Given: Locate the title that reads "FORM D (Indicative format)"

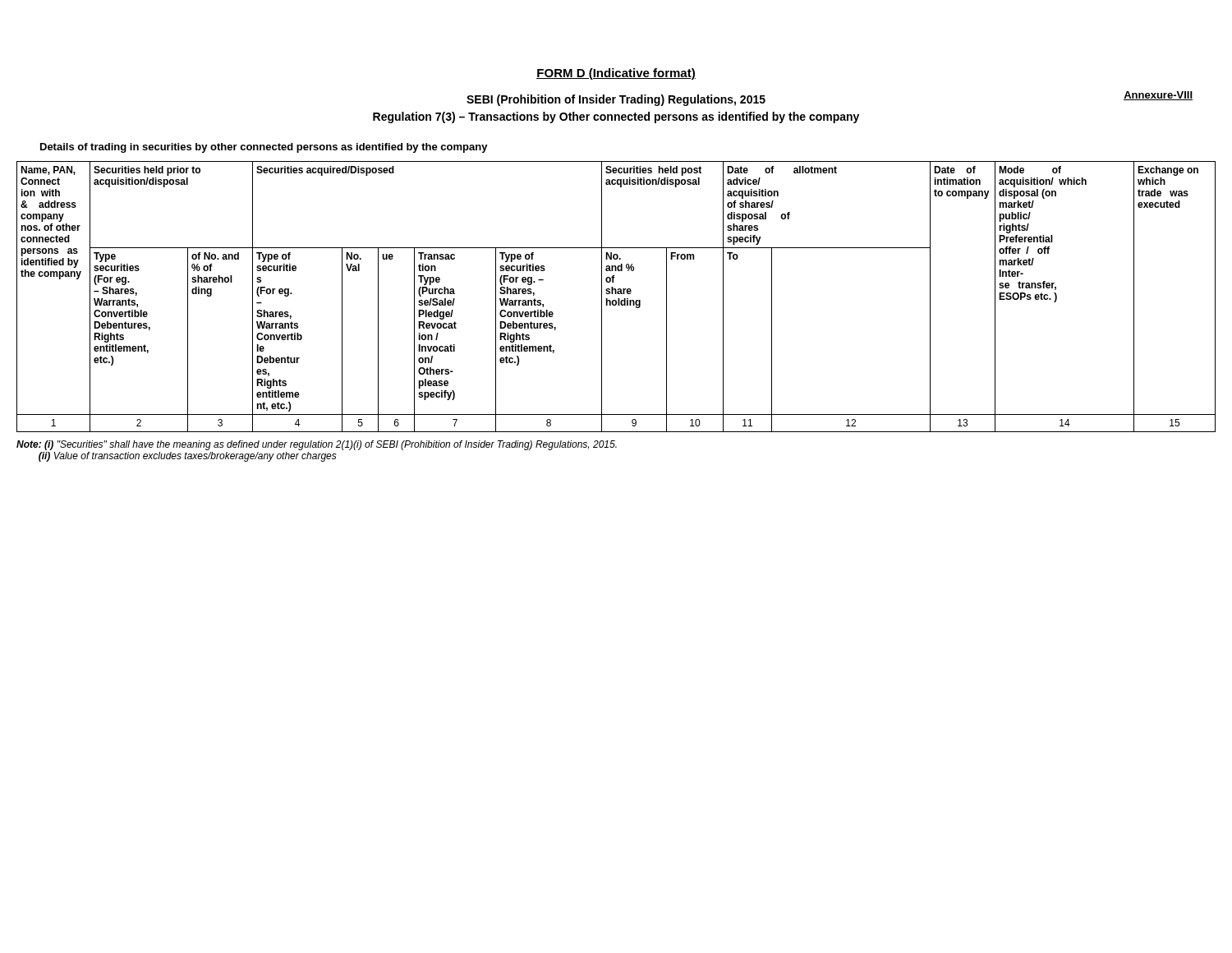Looking at the screenshot, I should pos(616,73).
